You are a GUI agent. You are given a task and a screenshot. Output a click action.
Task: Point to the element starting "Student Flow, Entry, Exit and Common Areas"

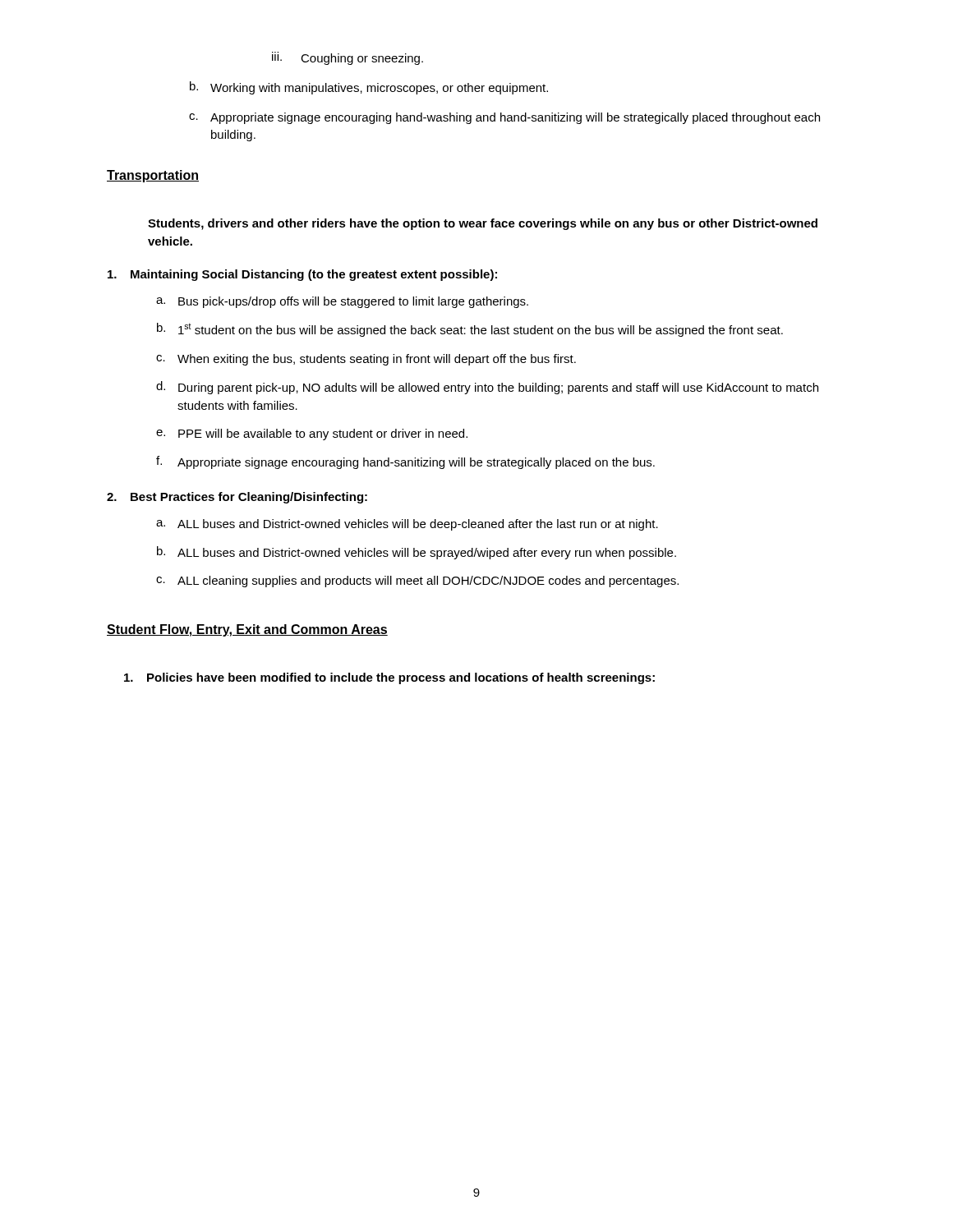[x=247, y=630]
